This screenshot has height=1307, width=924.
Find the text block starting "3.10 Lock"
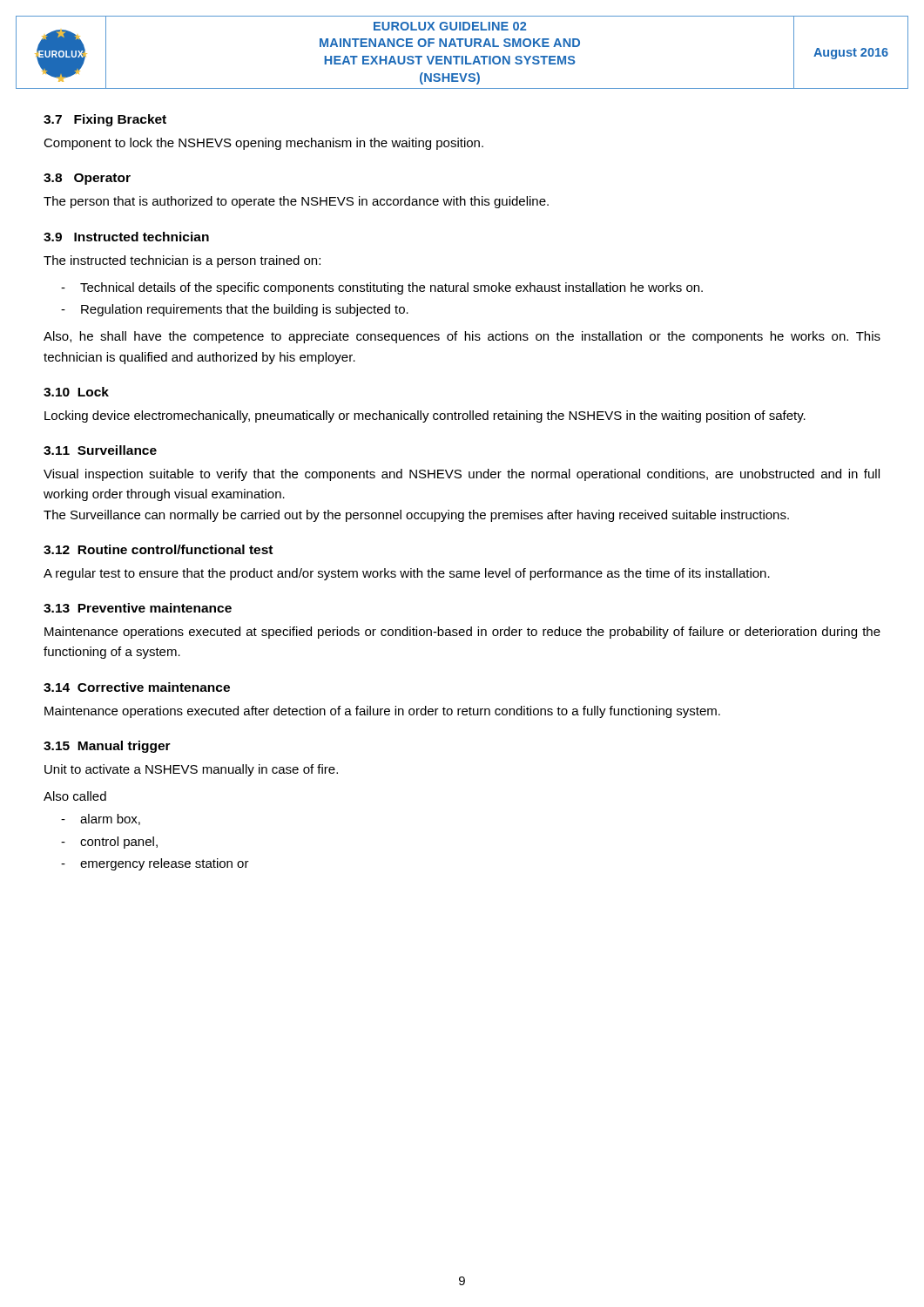pos(76,391)
